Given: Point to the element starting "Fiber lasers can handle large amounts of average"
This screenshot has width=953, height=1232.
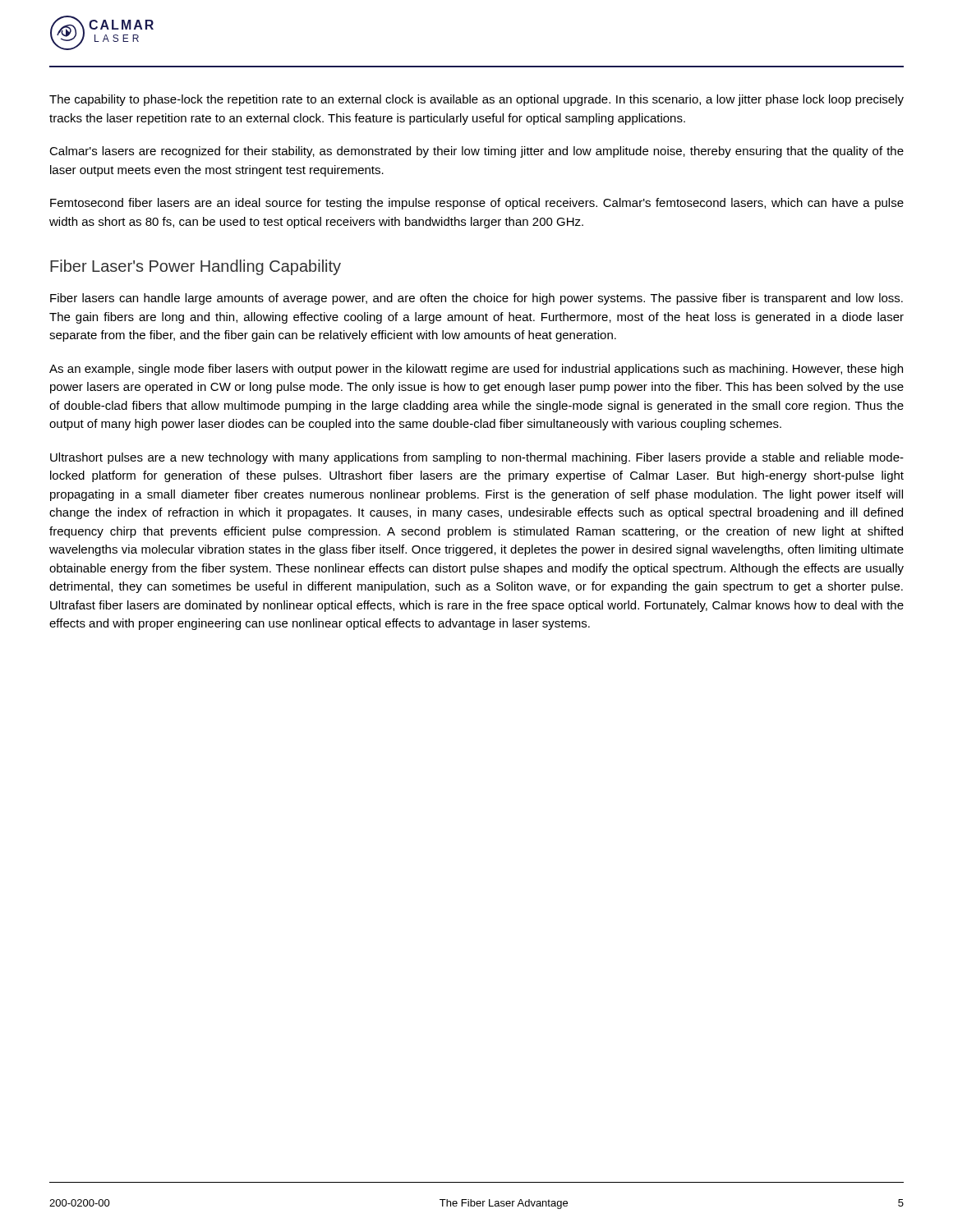Looking at the screenshot, I should point(476,316).
